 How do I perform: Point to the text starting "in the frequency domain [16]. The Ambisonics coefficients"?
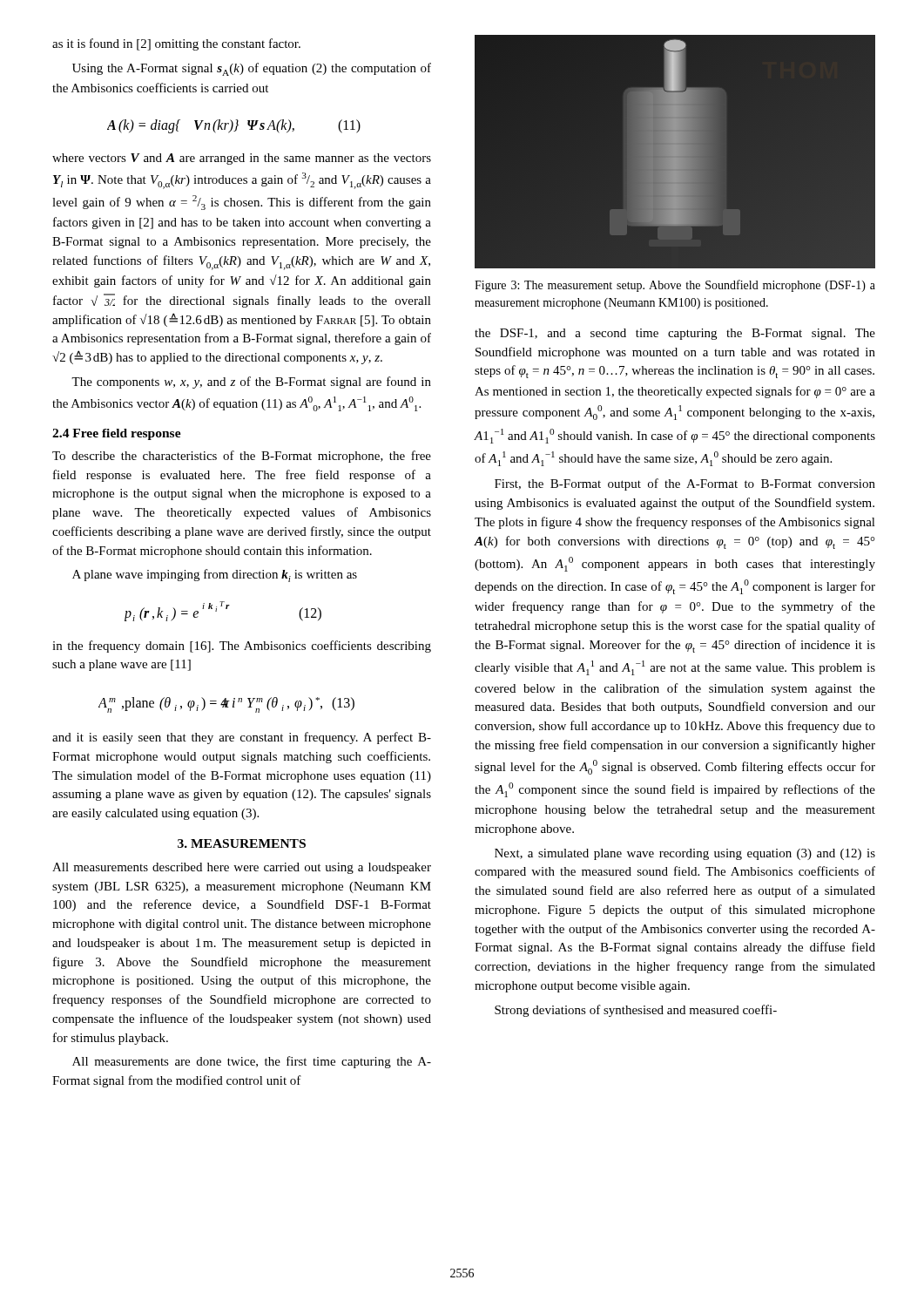point(242,656)
